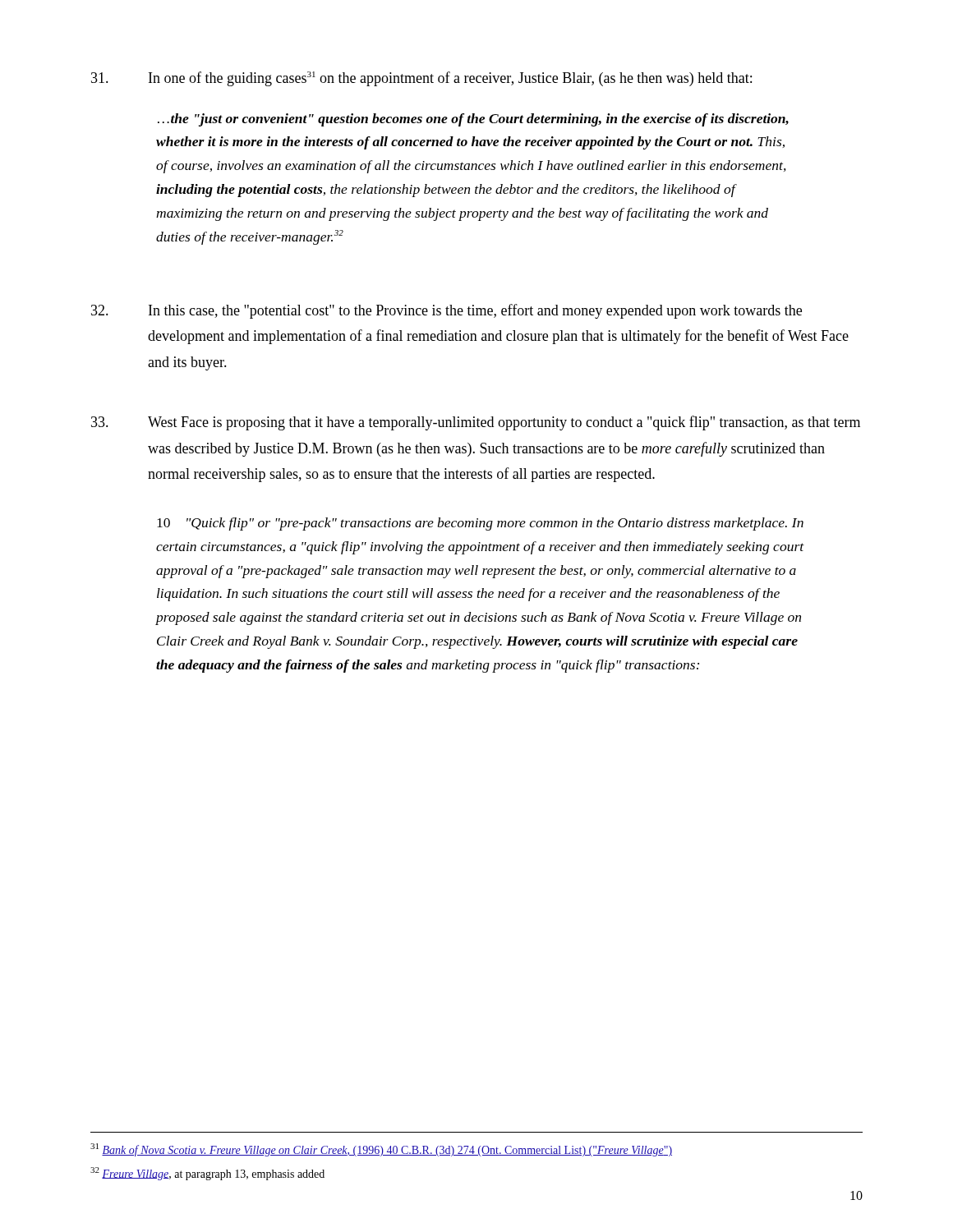Click on the text block that reads "…the "just or convenient" question becomes"

(x=476, y=177)
